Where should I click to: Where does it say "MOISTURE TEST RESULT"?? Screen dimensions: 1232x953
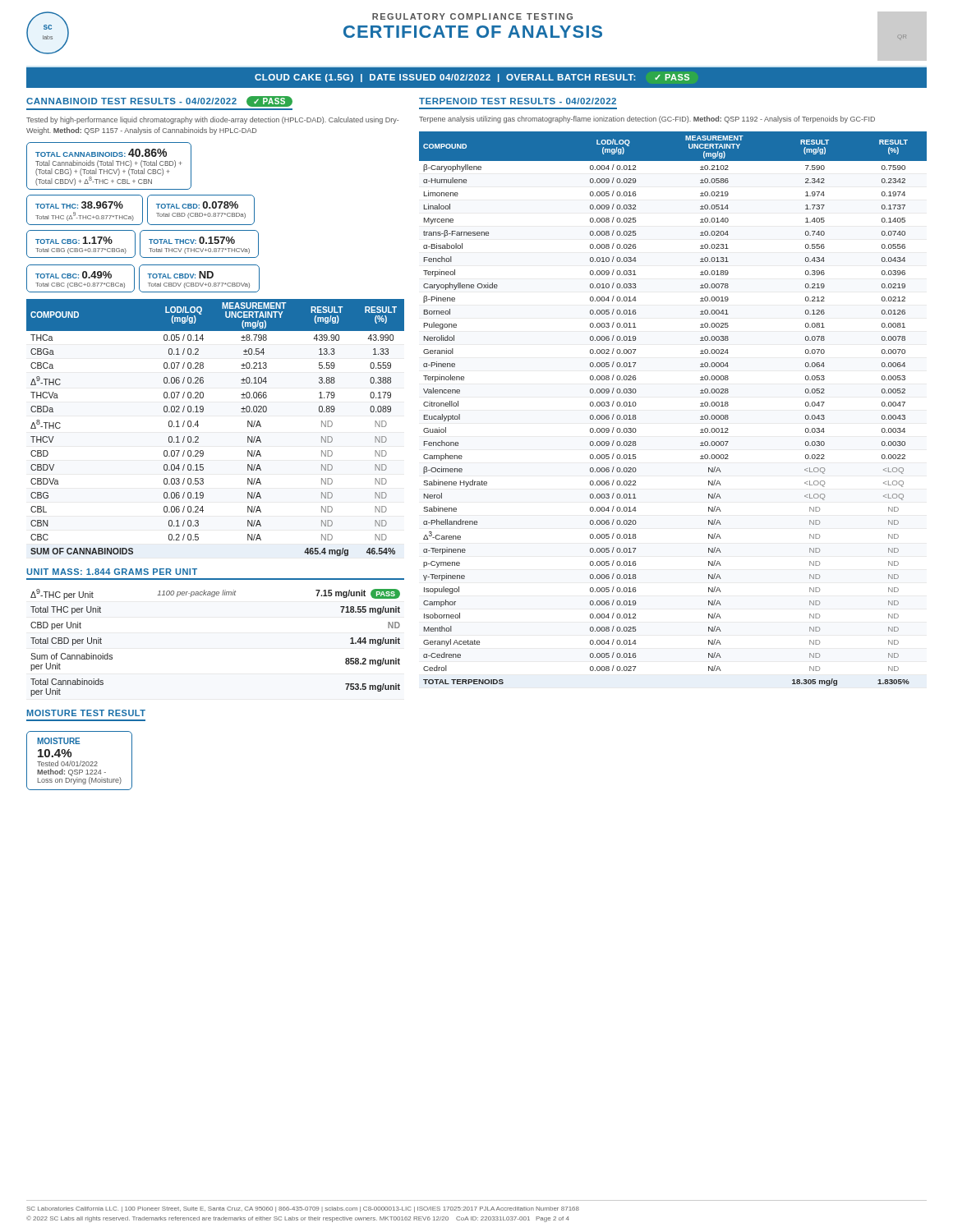[86, 713]
